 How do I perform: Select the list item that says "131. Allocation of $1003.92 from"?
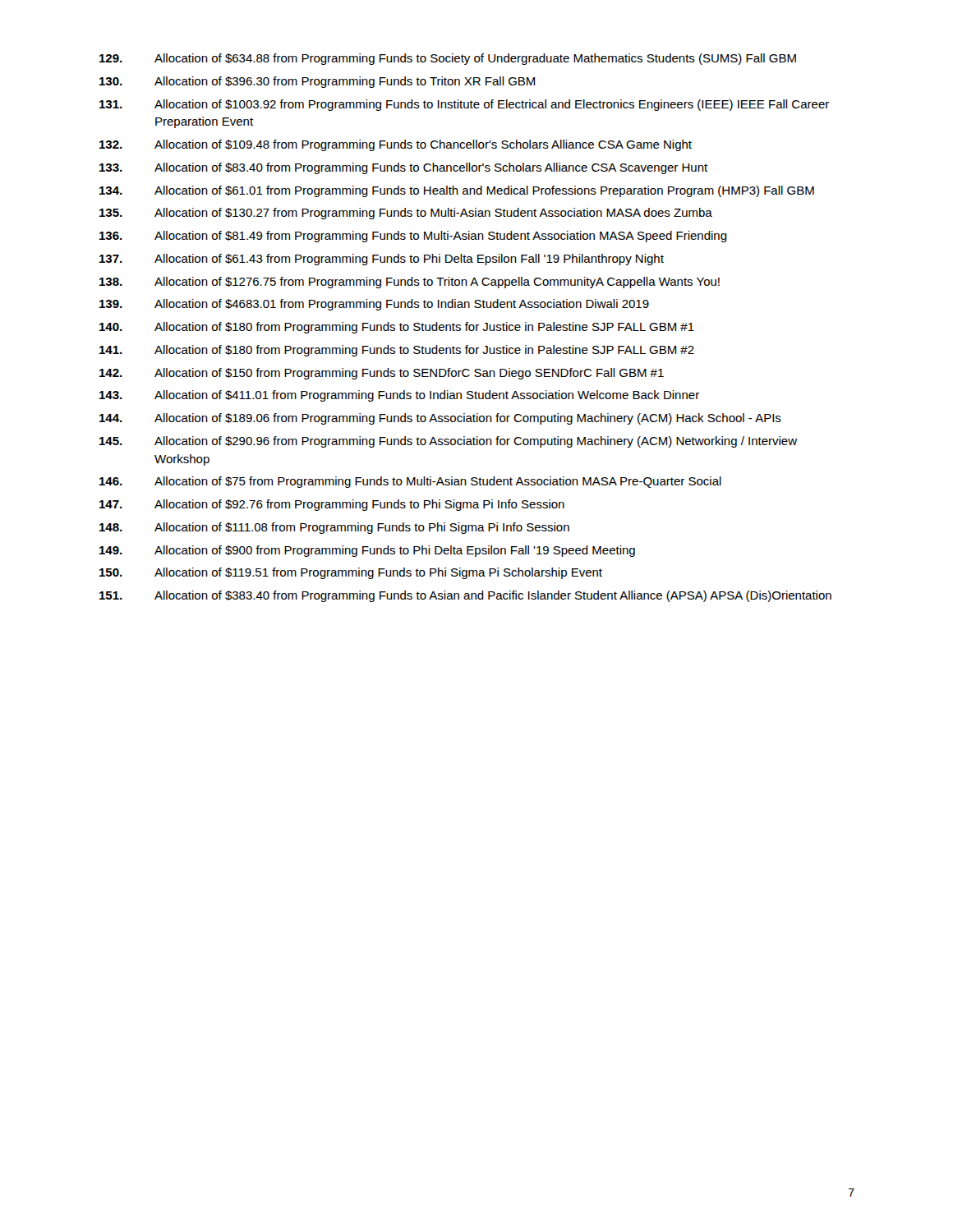(x=476, y=113)
